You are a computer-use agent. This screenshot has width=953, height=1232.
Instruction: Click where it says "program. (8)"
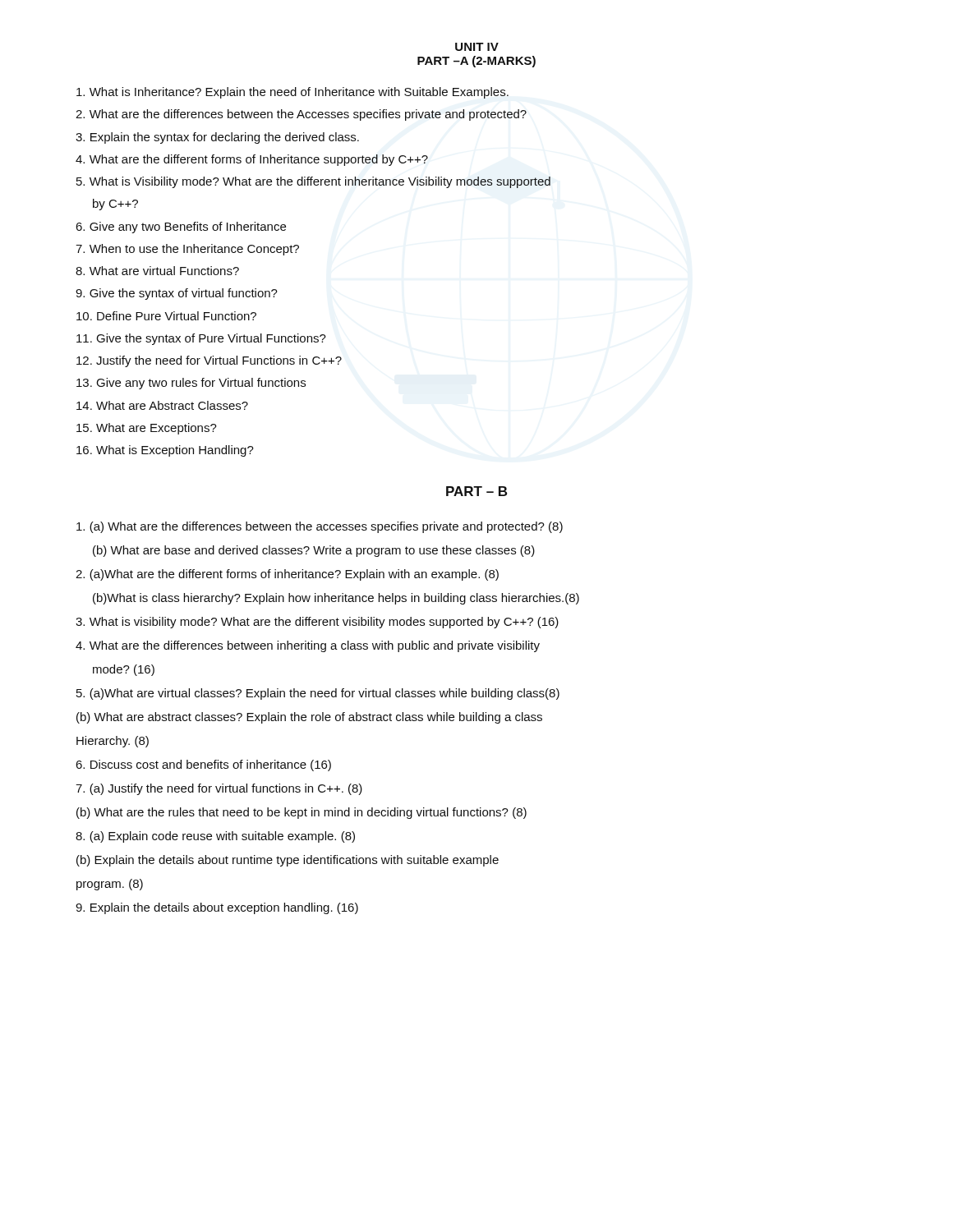pyautogui.click(x=109, y=884)
